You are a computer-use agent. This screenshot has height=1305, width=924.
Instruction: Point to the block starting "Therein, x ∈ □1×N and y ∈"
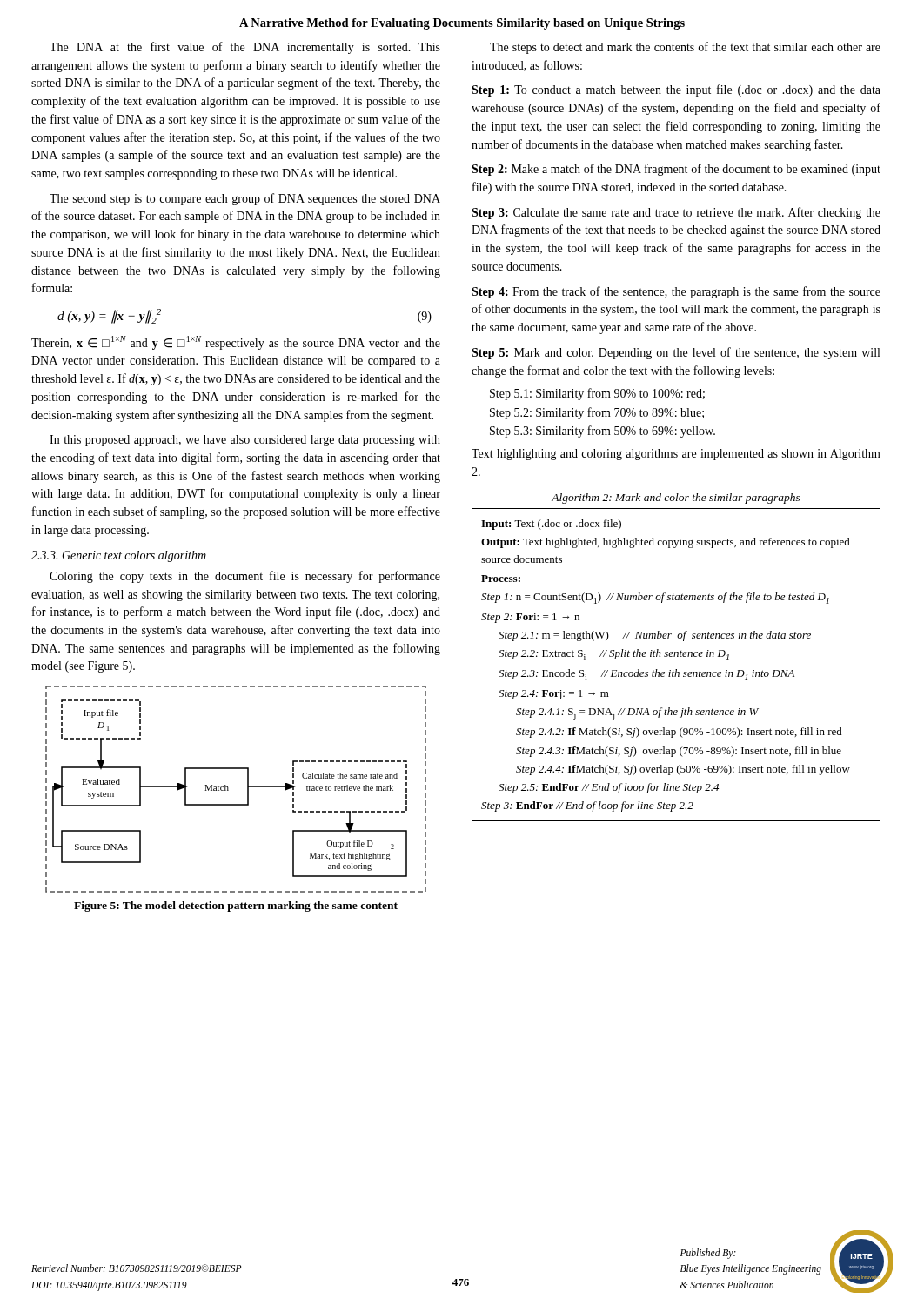(236, 437)
